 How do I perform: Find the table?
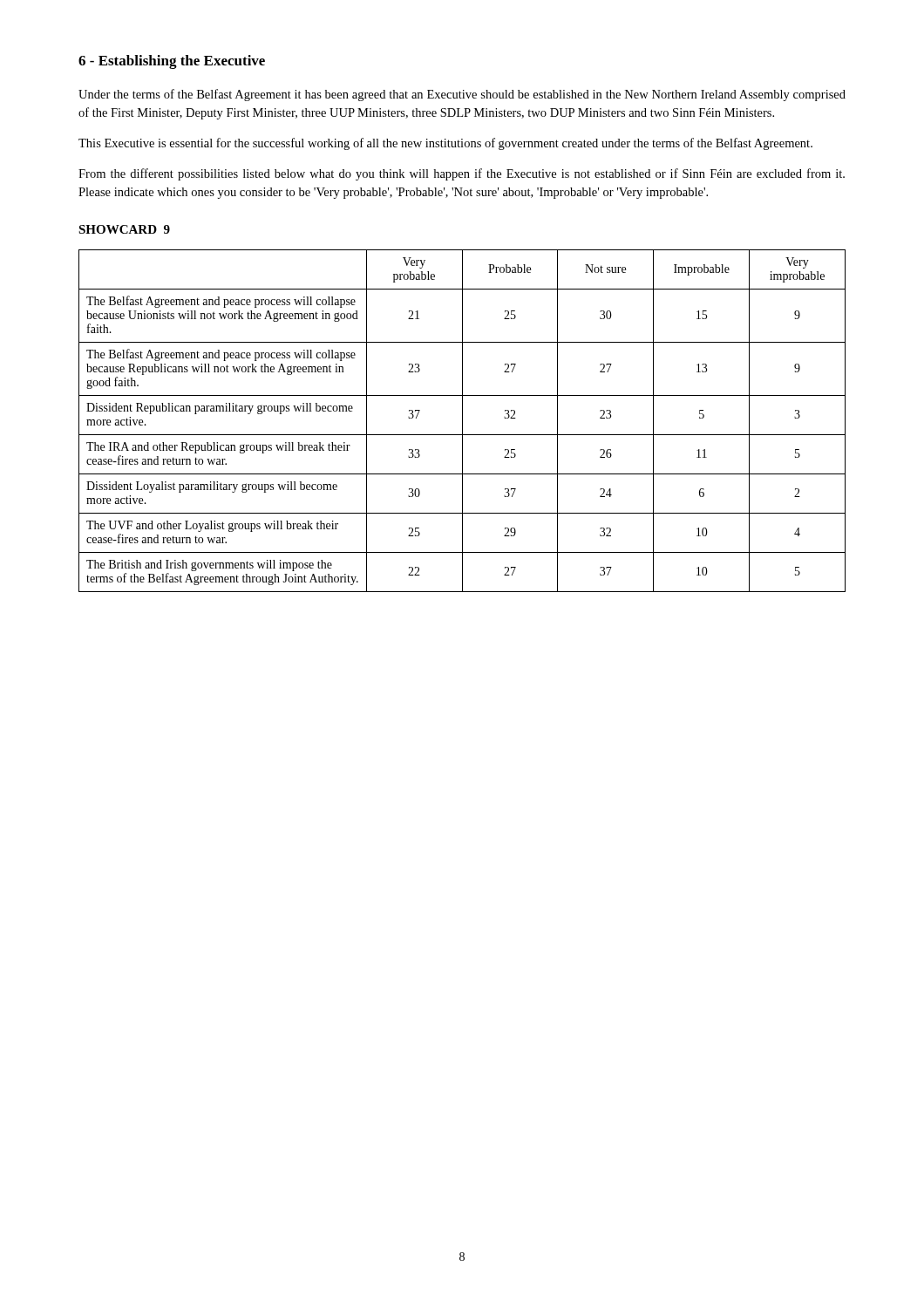pos(462,421)
